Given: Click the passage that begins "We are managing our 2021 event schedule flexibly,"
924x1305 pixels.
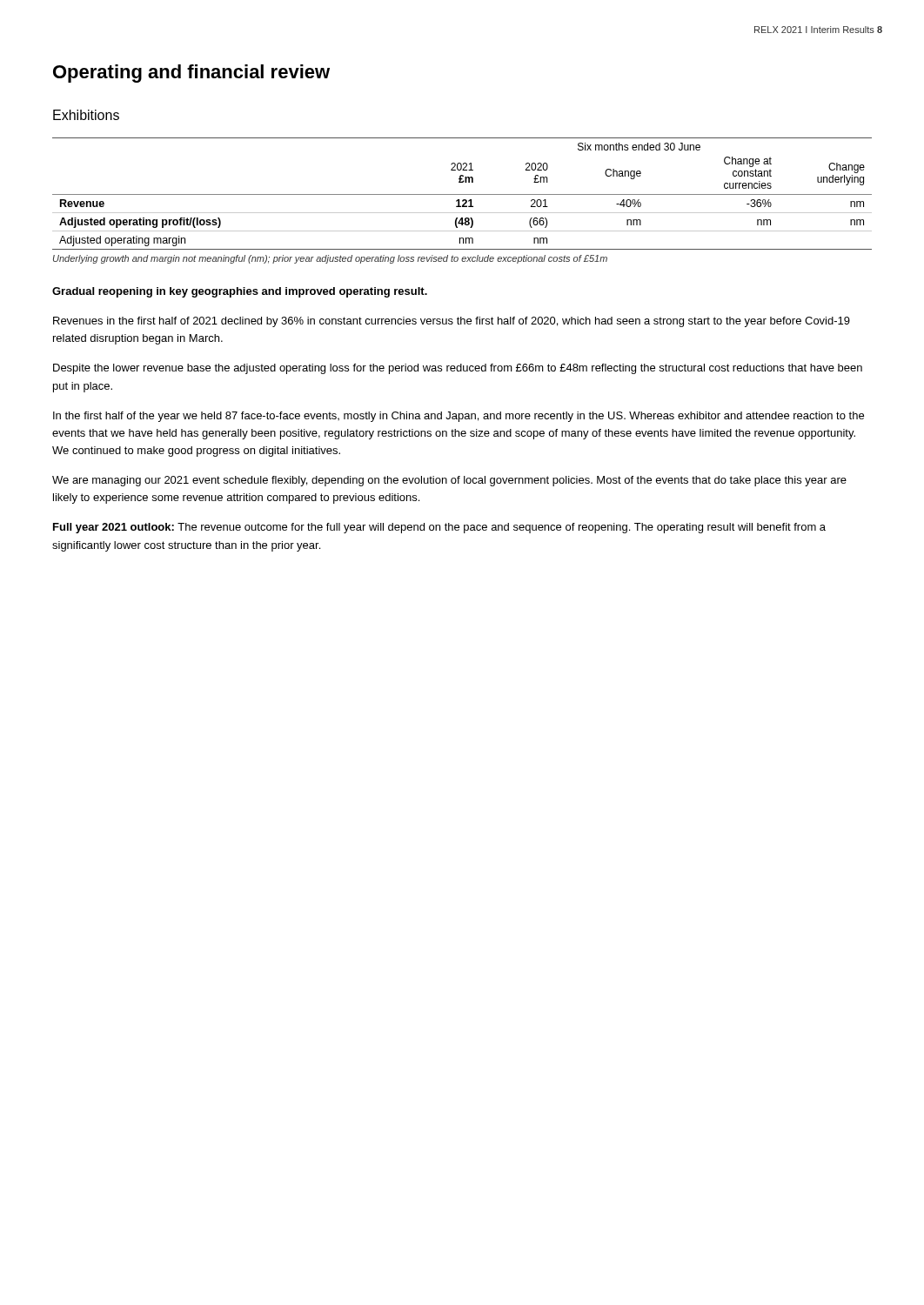Looking at the screenshot, I should pyautogui.click(x=449, y=489).
